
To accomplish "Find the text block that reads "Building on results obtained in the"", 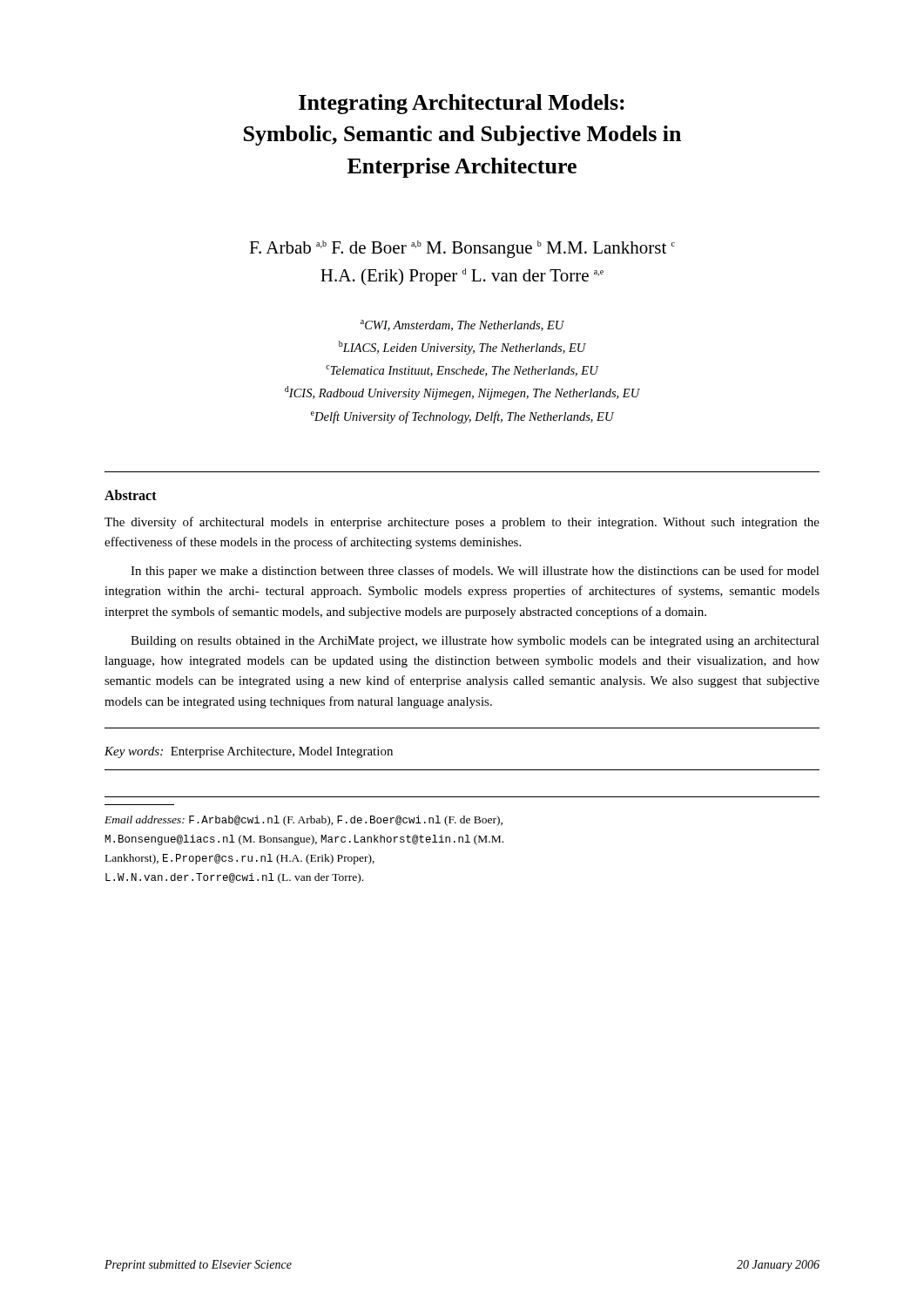I will tap(462, 671).
